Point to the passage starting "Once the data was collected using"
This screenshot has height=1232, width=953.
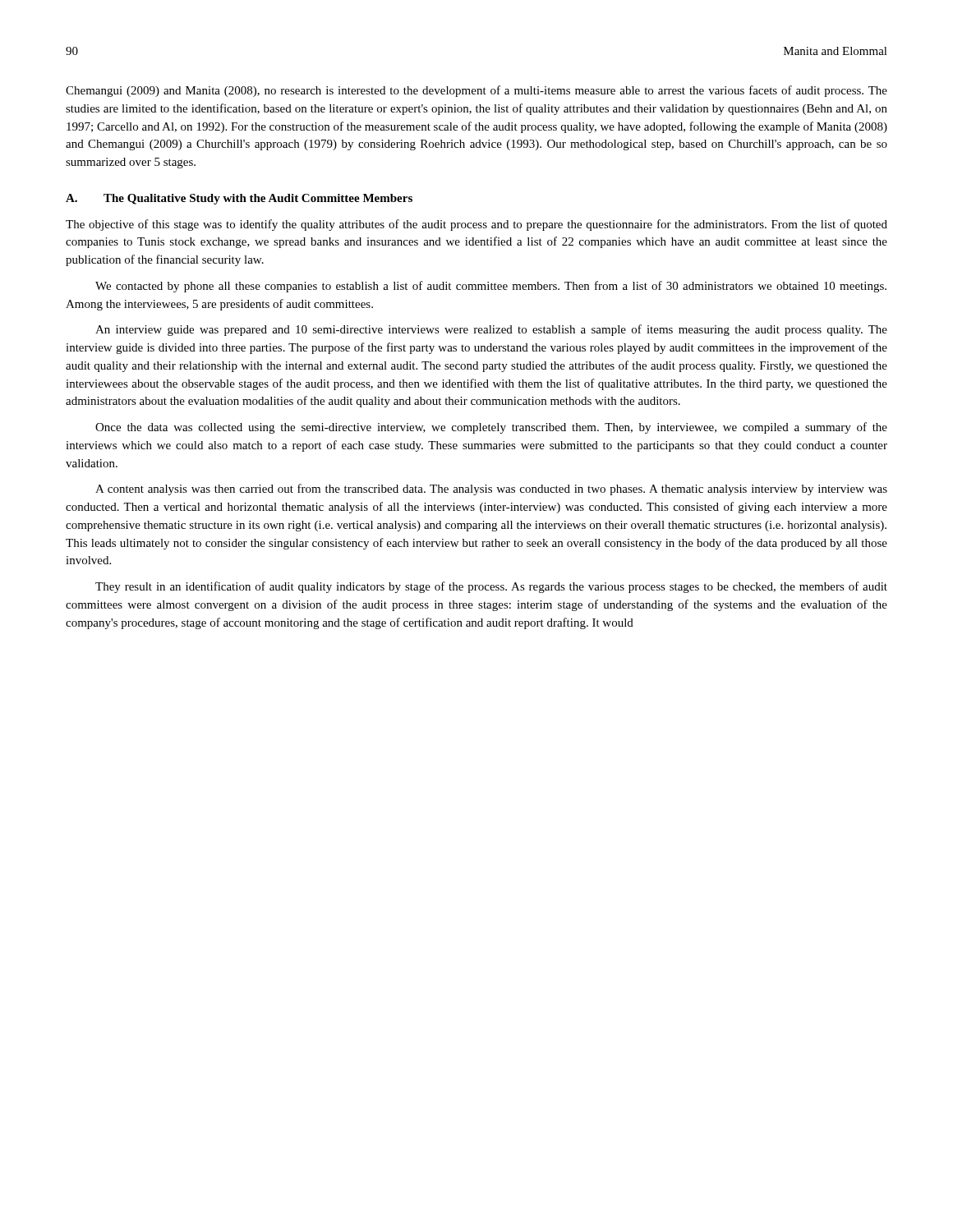pos(476,446)
